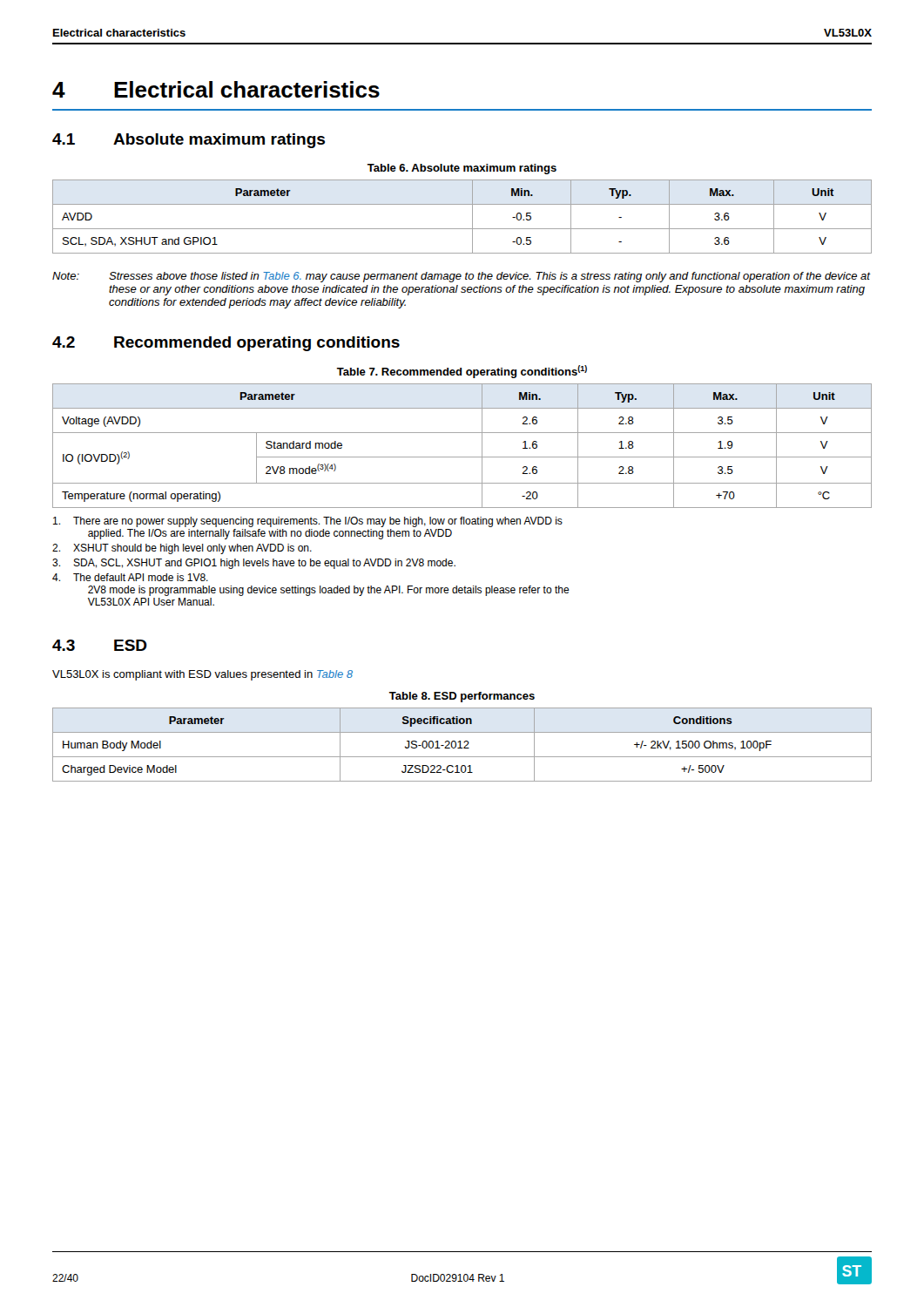Point to the text block starting "4 Electrical characteristics"
Screen dimensions: 1307x924
(216, 90)
